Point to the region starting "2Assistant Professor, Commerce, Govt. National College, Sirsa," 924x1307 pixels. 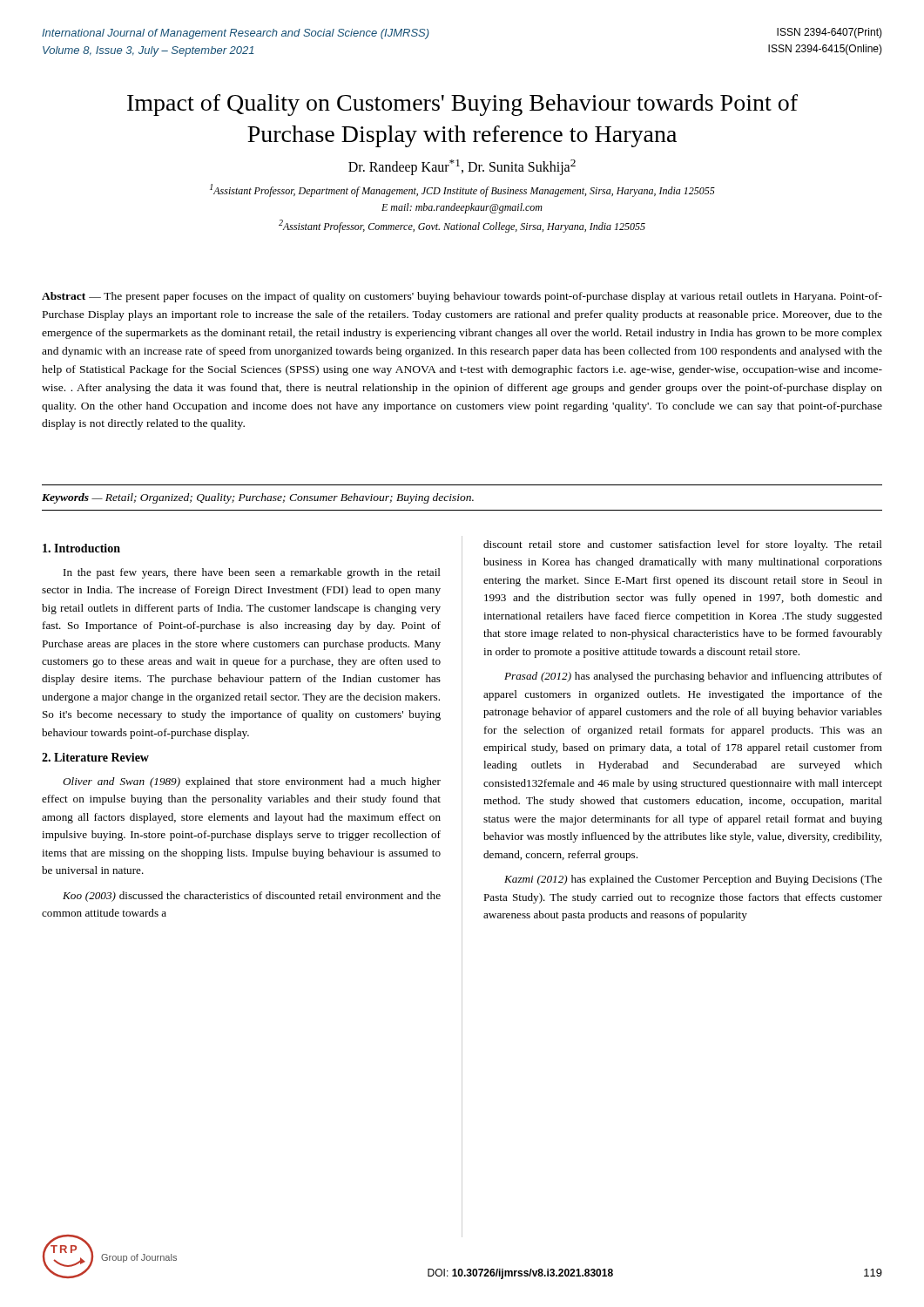[462, 225]
